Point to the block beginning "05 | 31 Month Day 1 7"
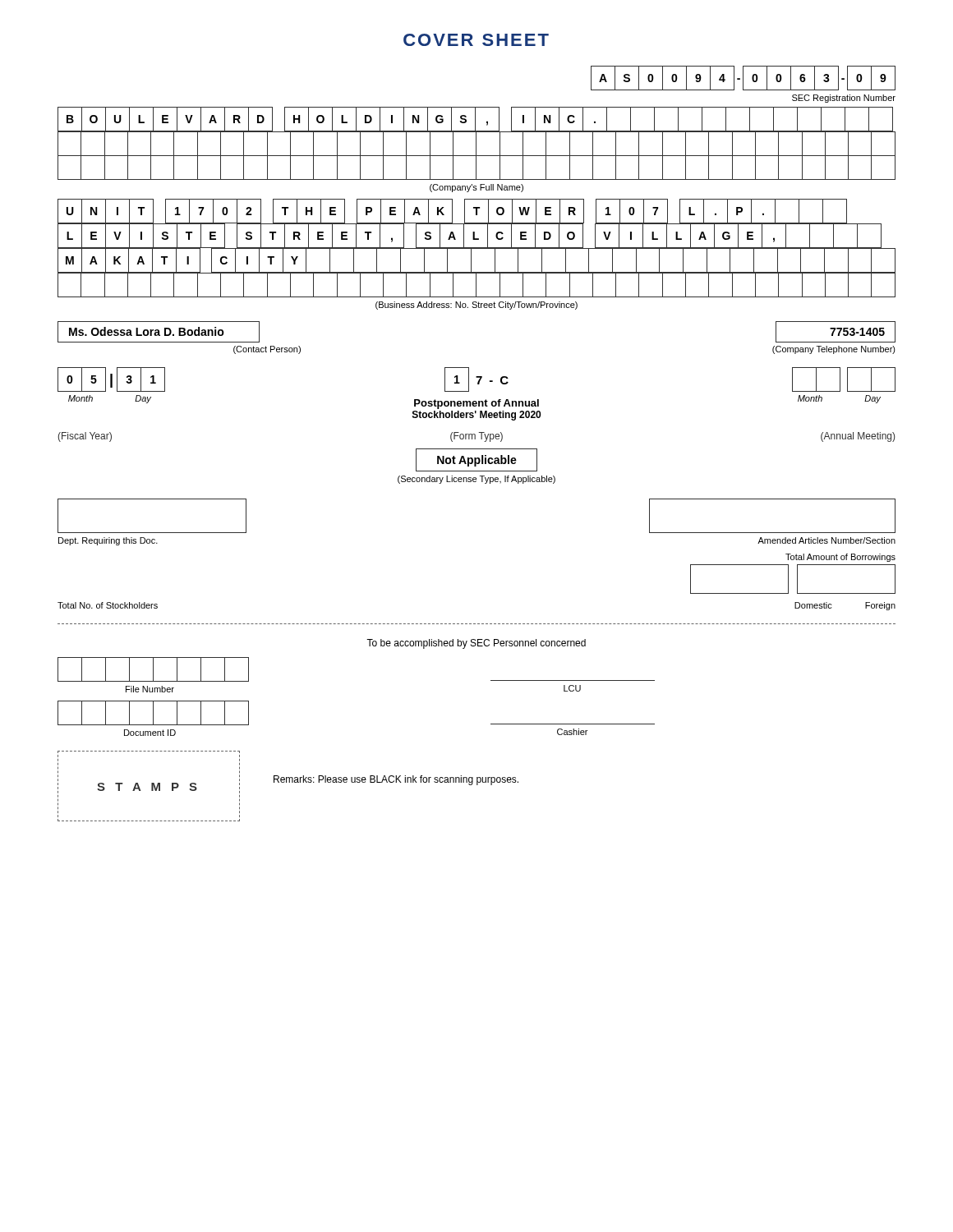 click(476, 394)
